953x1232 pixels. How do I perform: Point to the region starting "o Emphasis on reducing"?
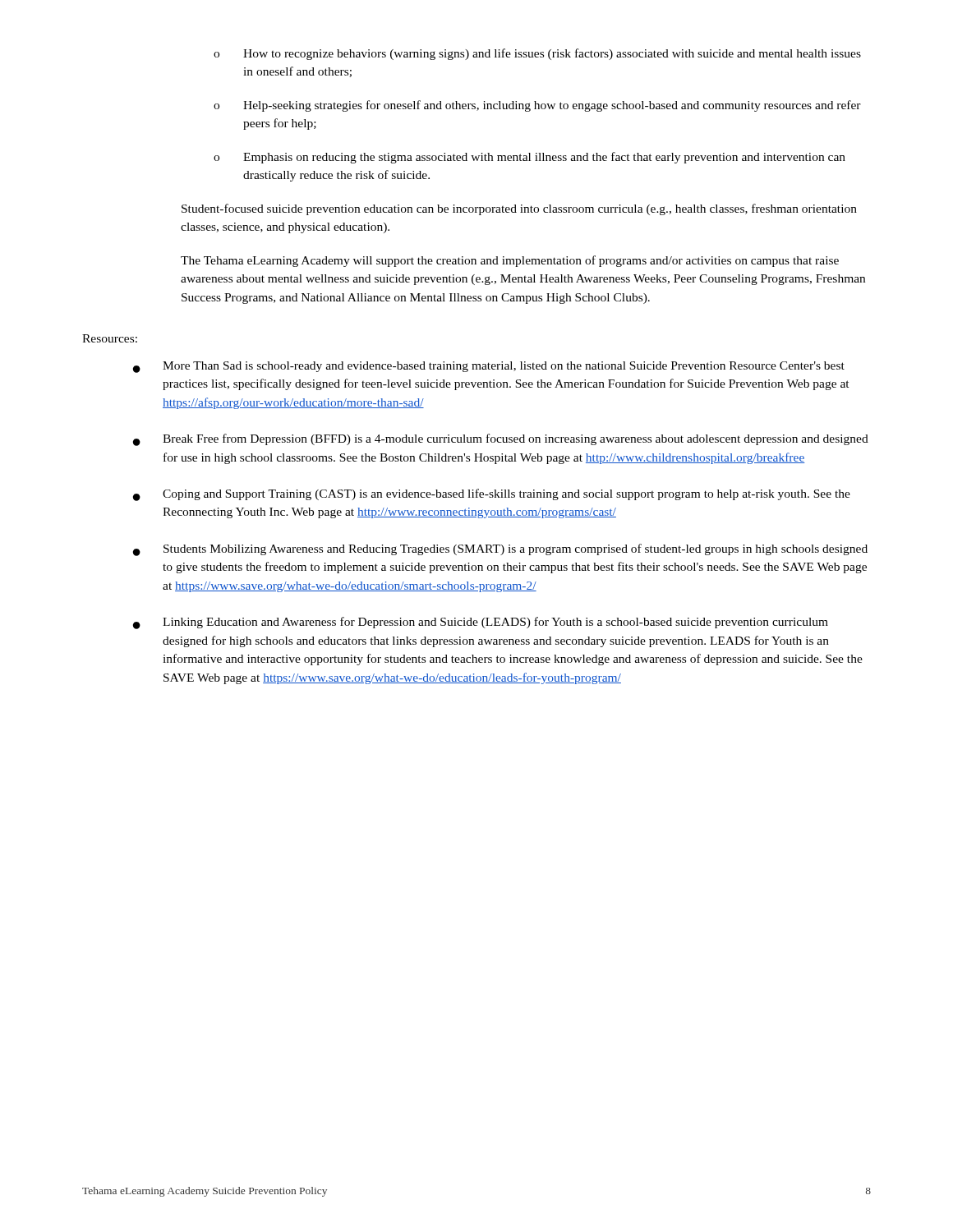542,166
